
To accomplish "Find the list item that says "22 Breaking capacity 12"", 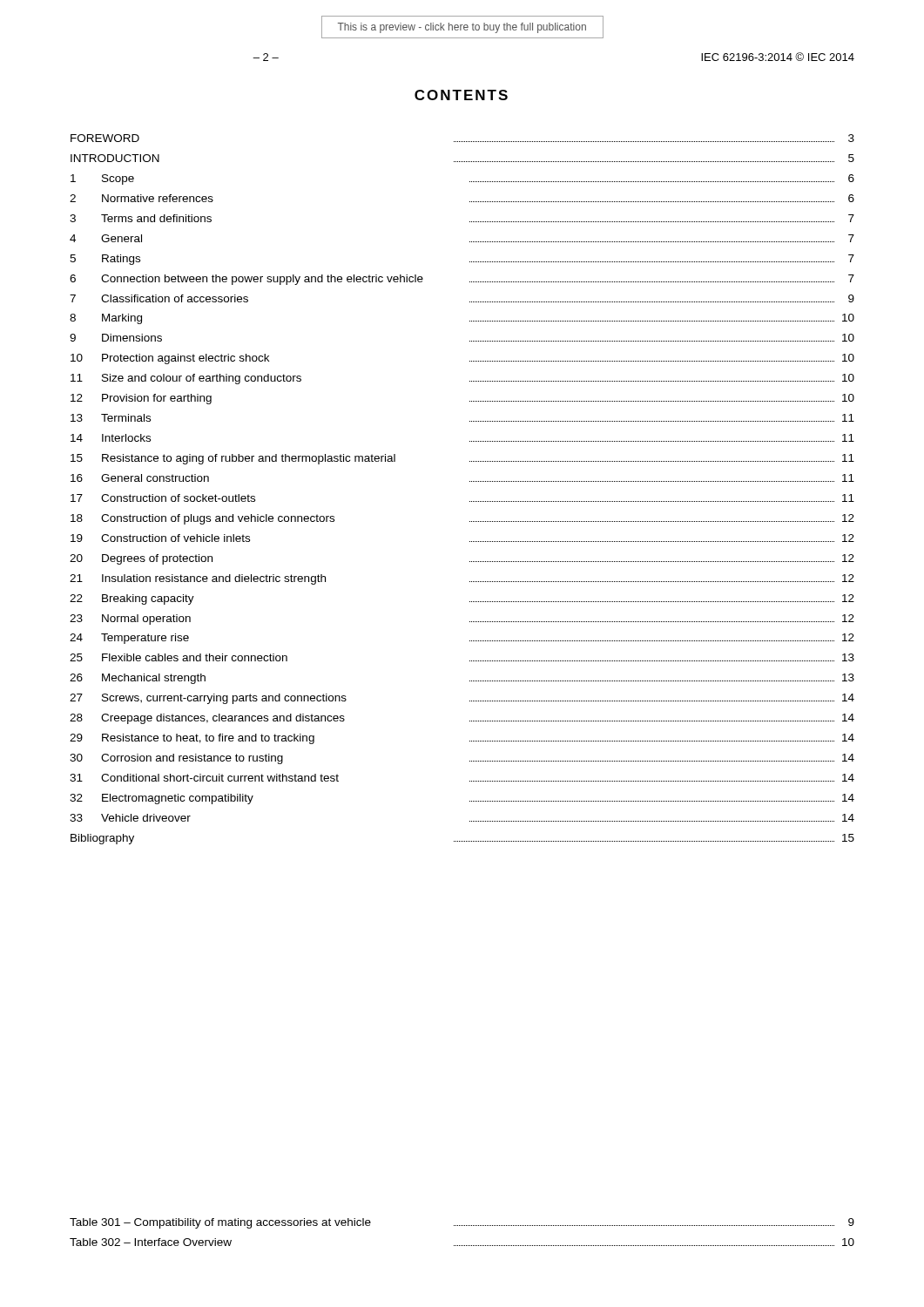I will coord(462,599).
